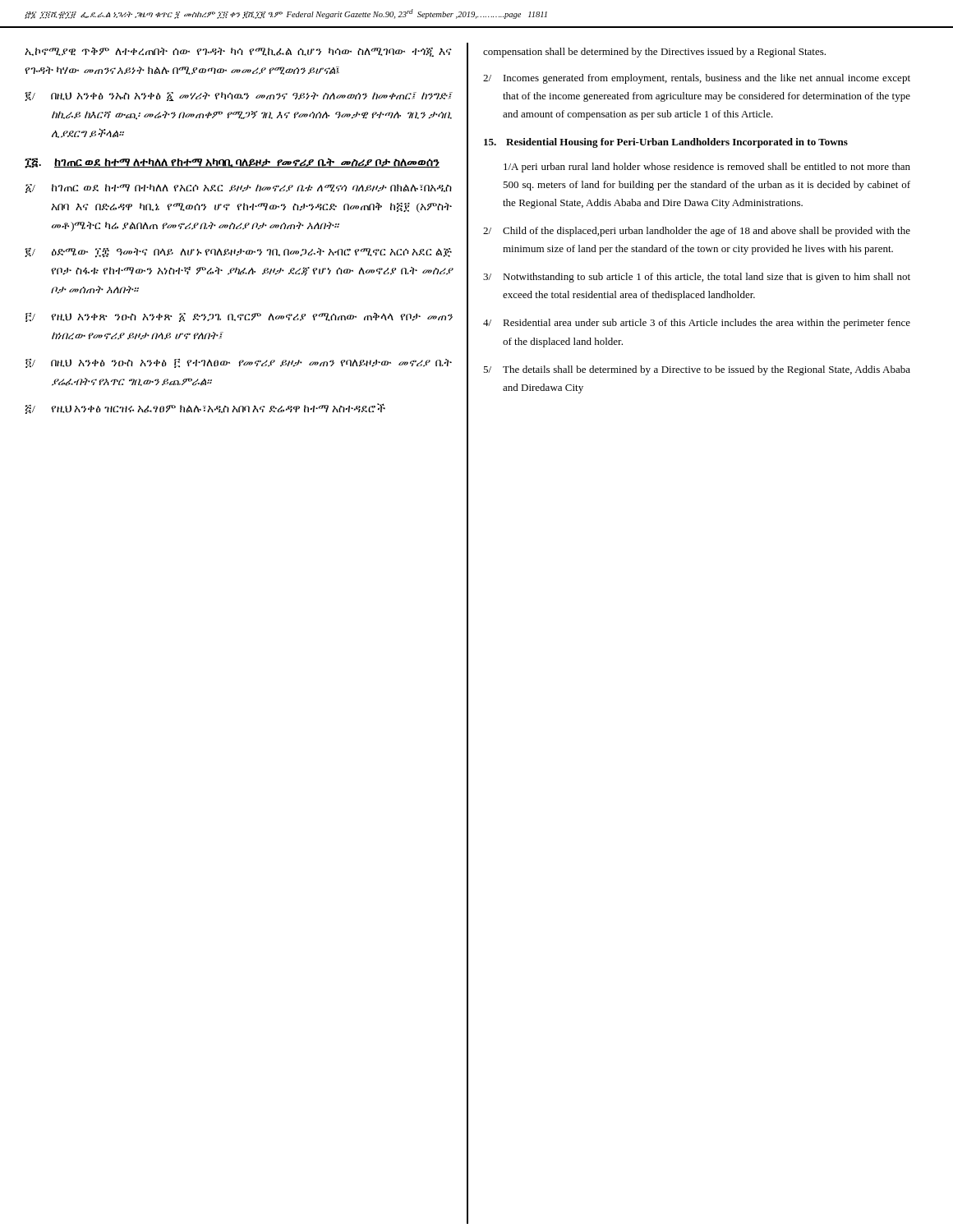This screenshot has width=953, height=1232.
Task: Navigate to the element starting "፬/ በዚህ አንቀፅ ንዑስ"
Action: click(238, 373)
